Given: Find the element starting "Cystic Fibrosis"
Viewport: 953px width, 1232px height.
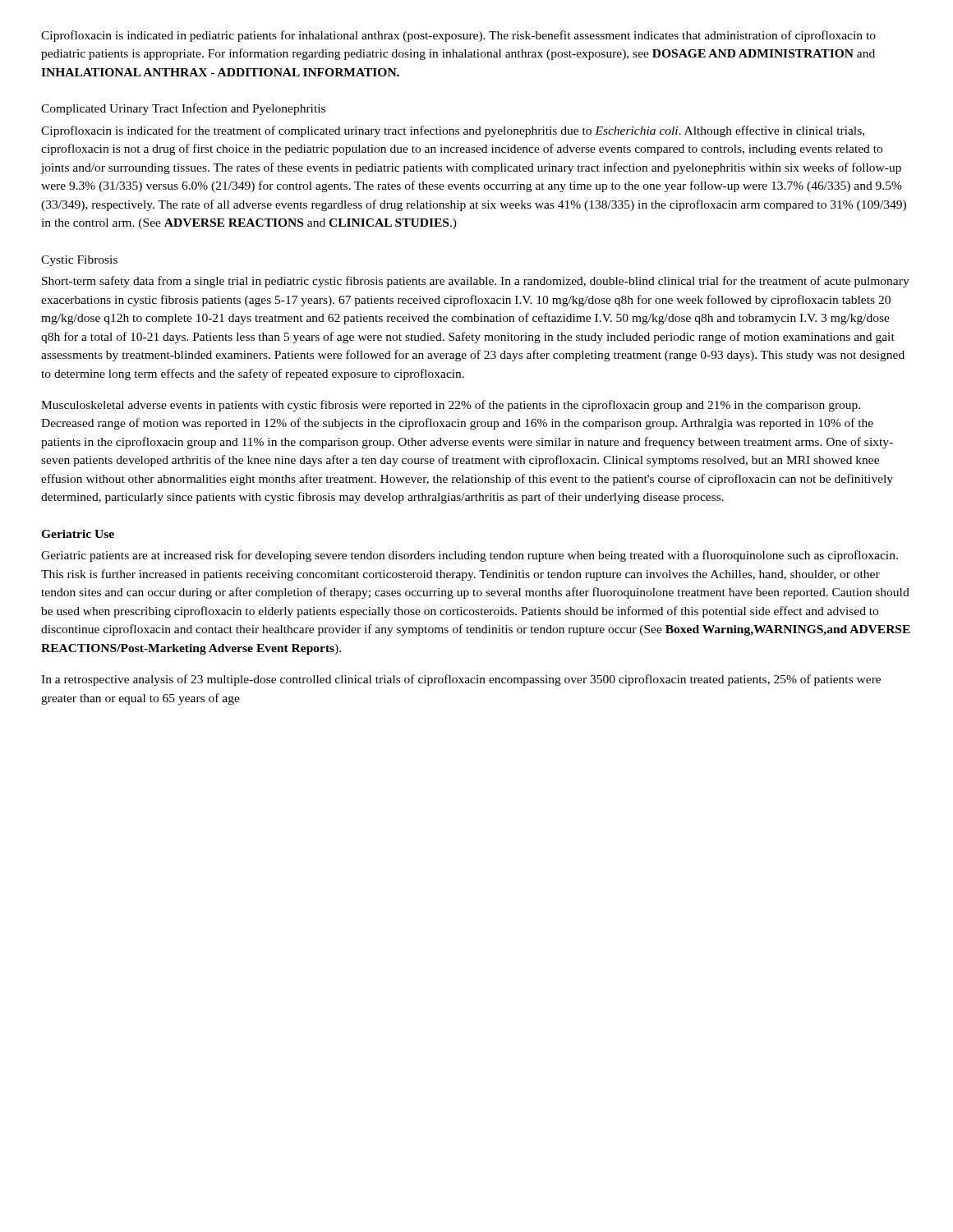Looking at the screenshot, I should tap(79, 259).
